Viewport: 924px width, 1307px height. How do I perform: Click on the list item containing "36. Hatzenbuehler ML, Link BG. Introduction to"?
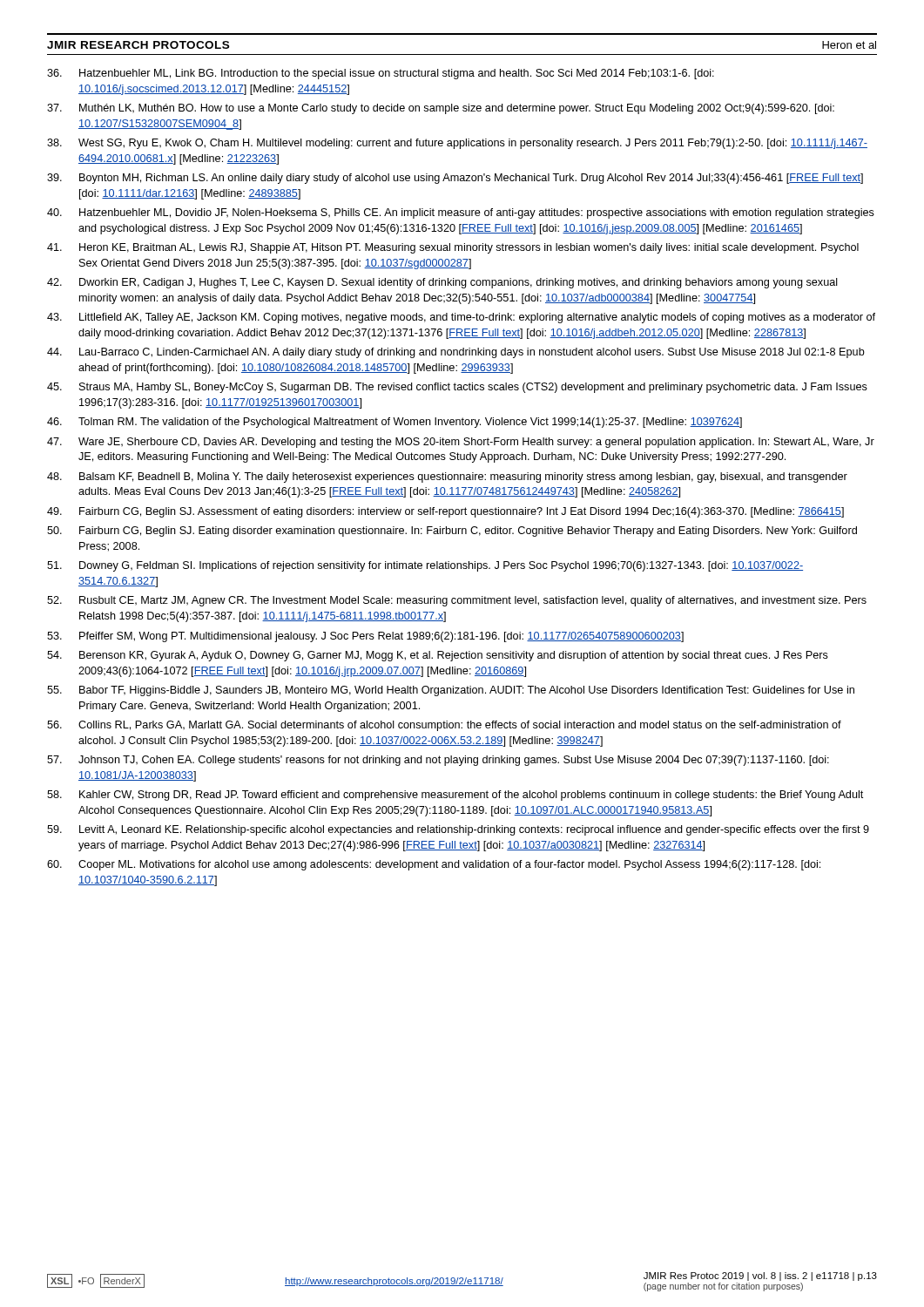(462, 81)
